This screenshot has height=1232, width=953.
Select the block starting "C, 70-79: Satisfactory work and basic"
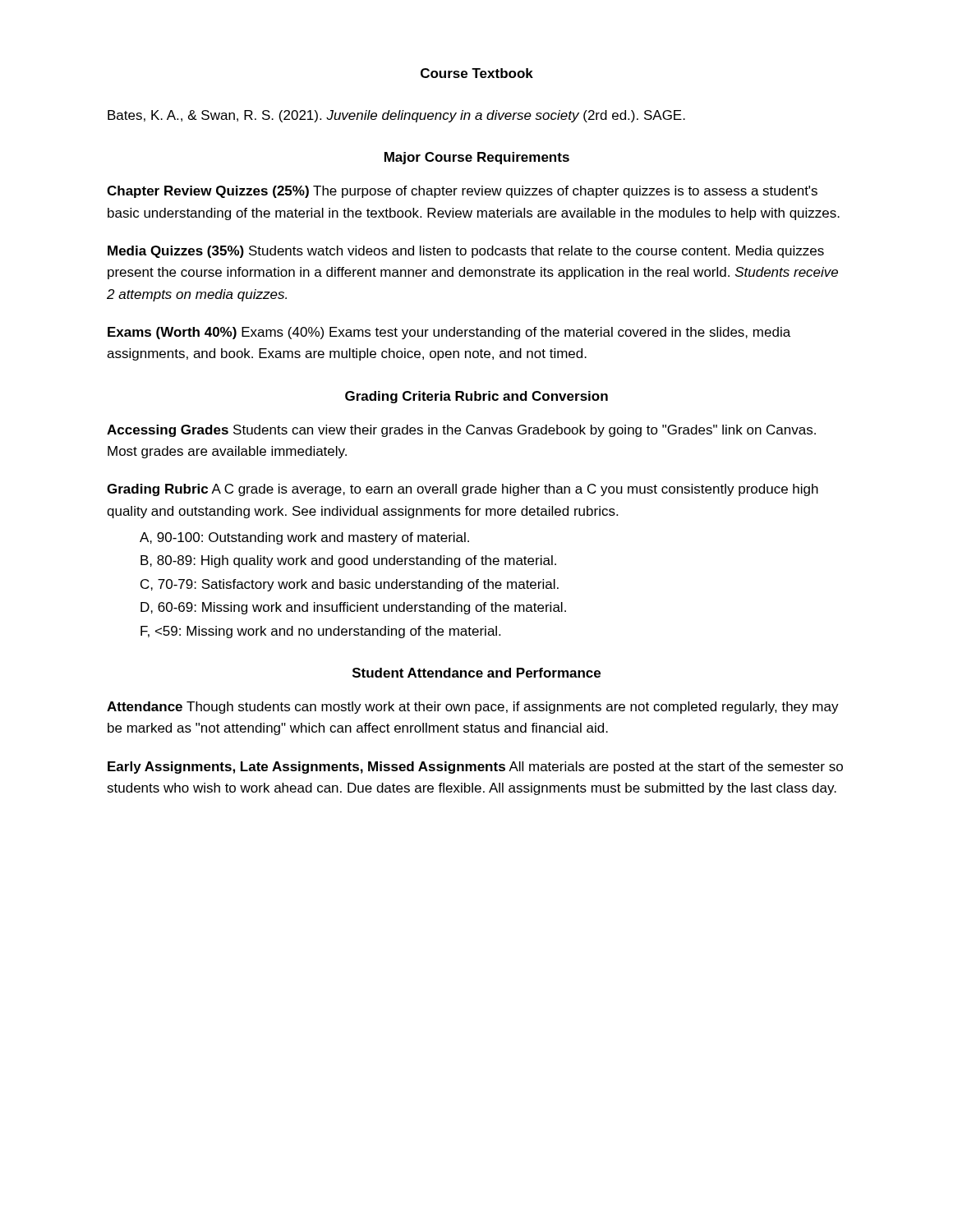[350, 584]
